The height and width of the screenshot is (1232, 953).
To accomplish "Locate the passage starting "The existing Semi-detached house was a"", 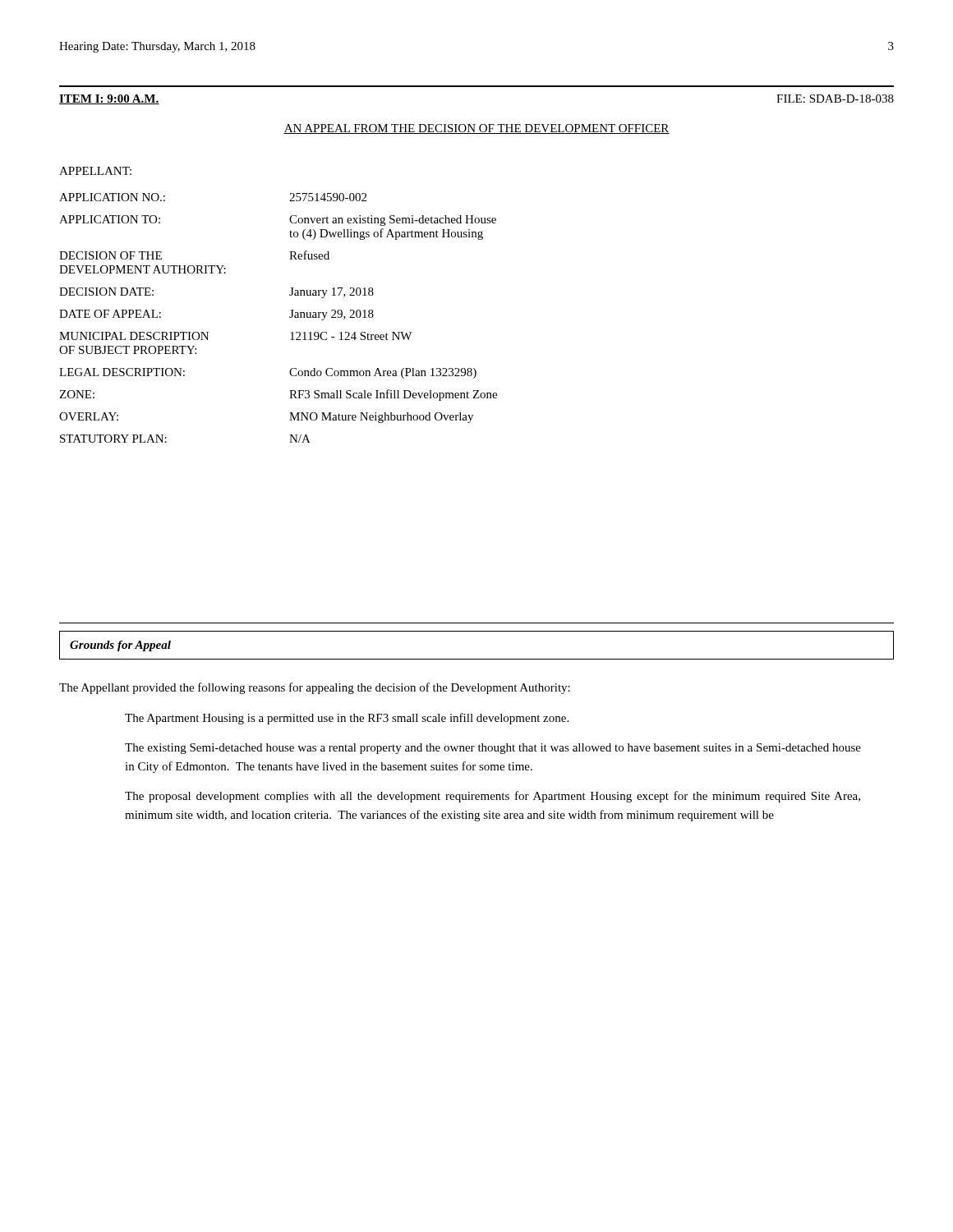I will coord(493,757).
